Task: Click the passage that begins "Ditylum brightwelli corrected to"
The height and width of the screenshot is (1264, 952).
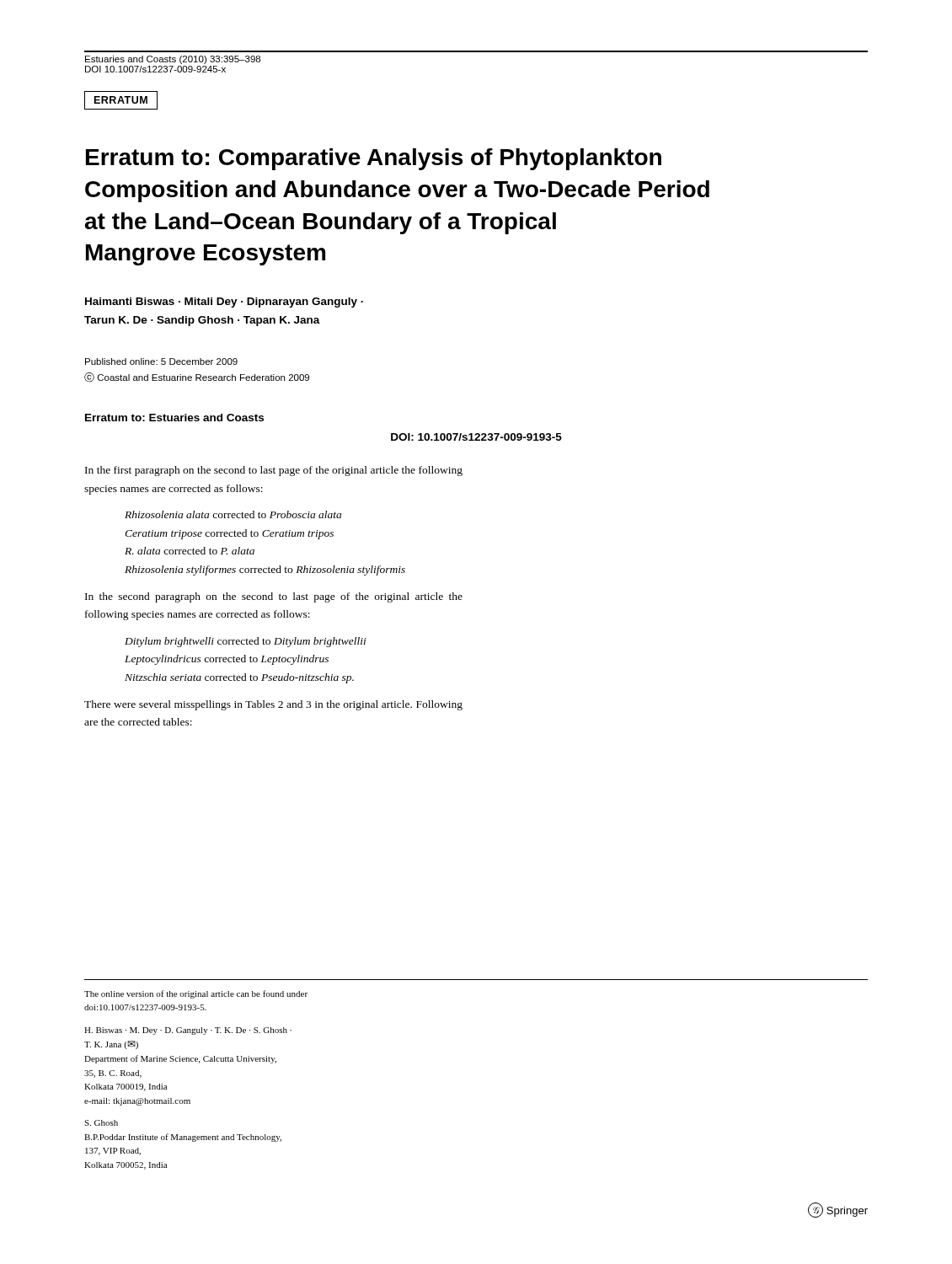Action: click(x=246, y=641)
